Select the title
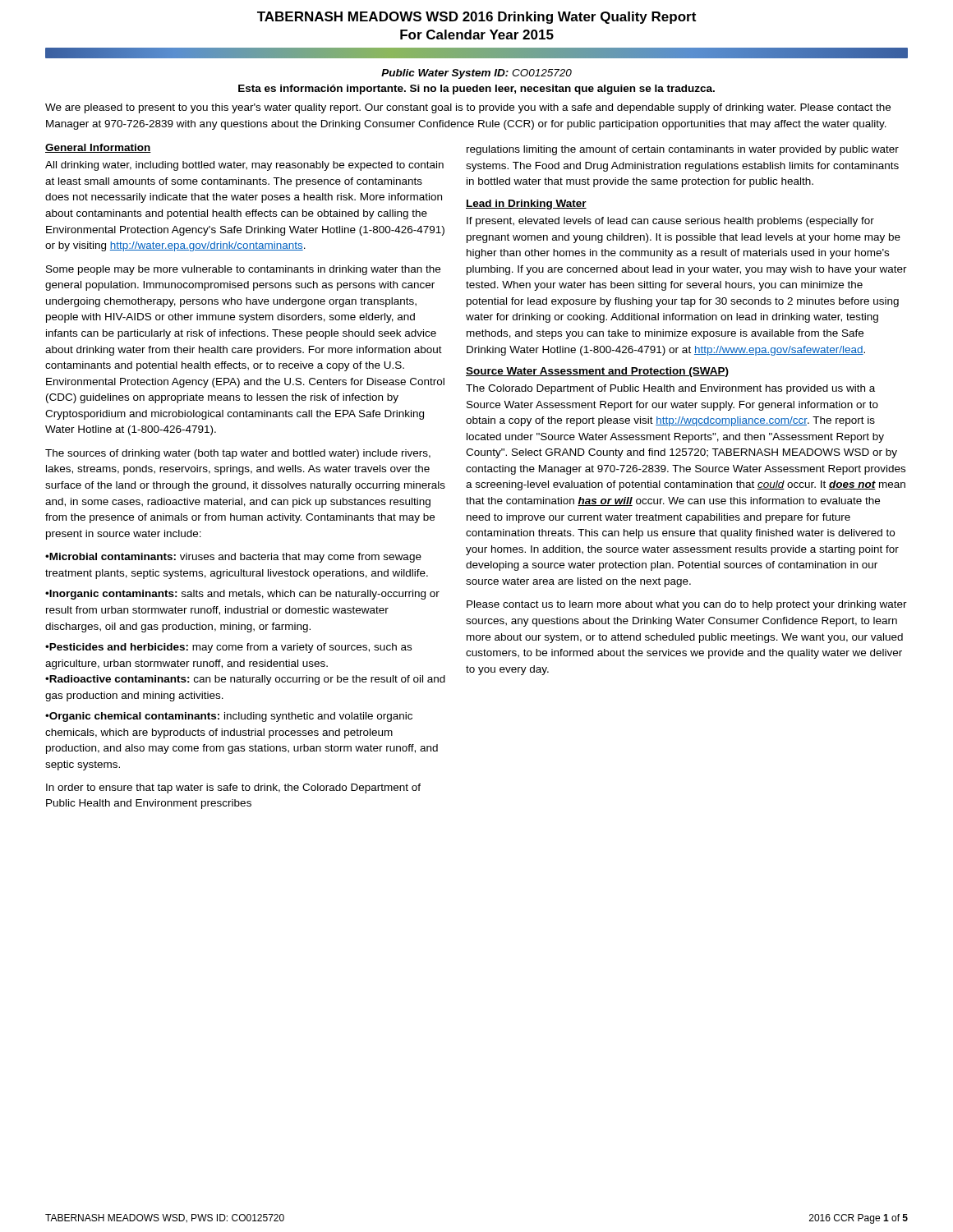The height and width of the screenshot is (1232, 953). pos(476,26)
